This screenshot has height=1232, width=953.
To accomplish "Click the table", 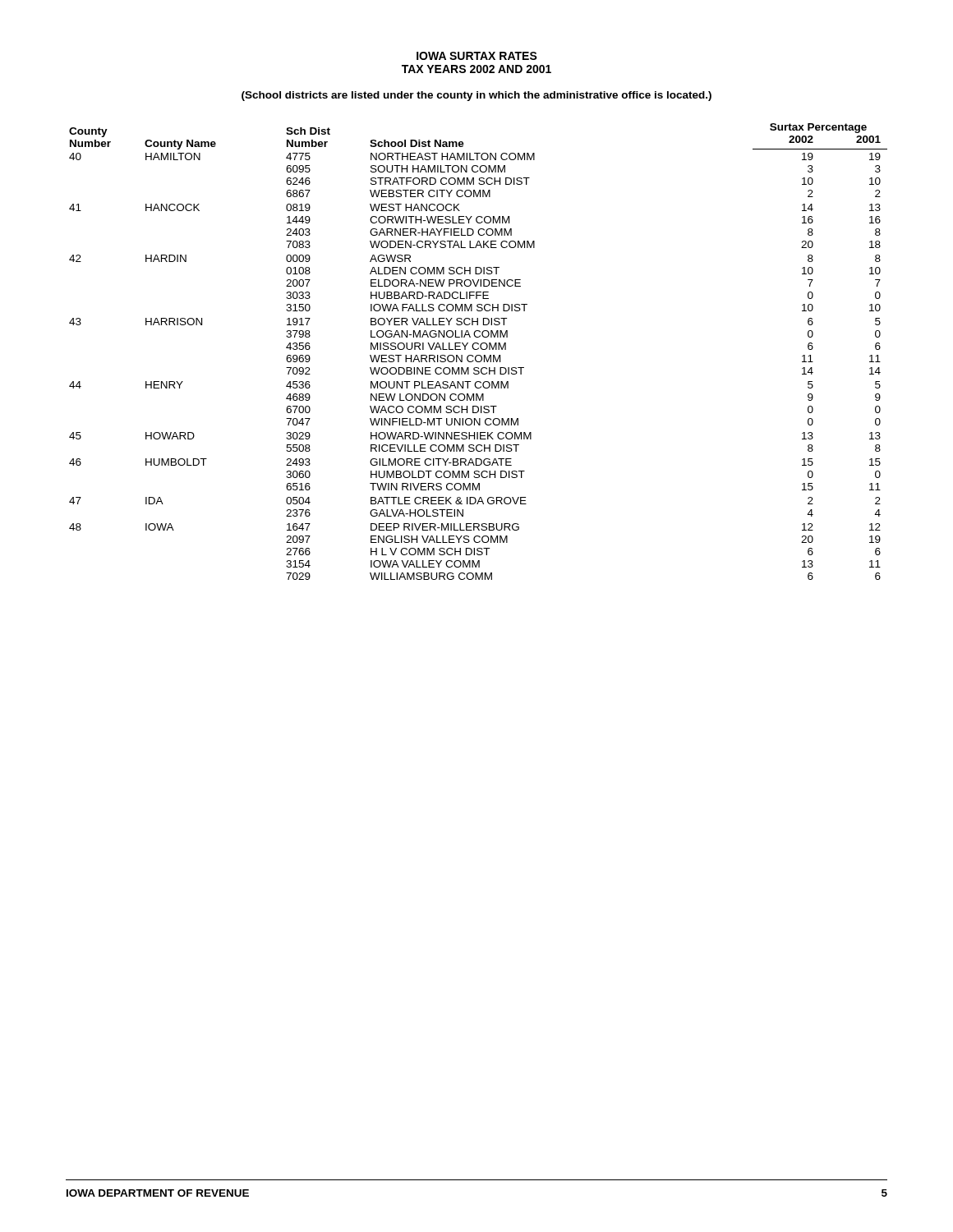I will pos(476,351).
